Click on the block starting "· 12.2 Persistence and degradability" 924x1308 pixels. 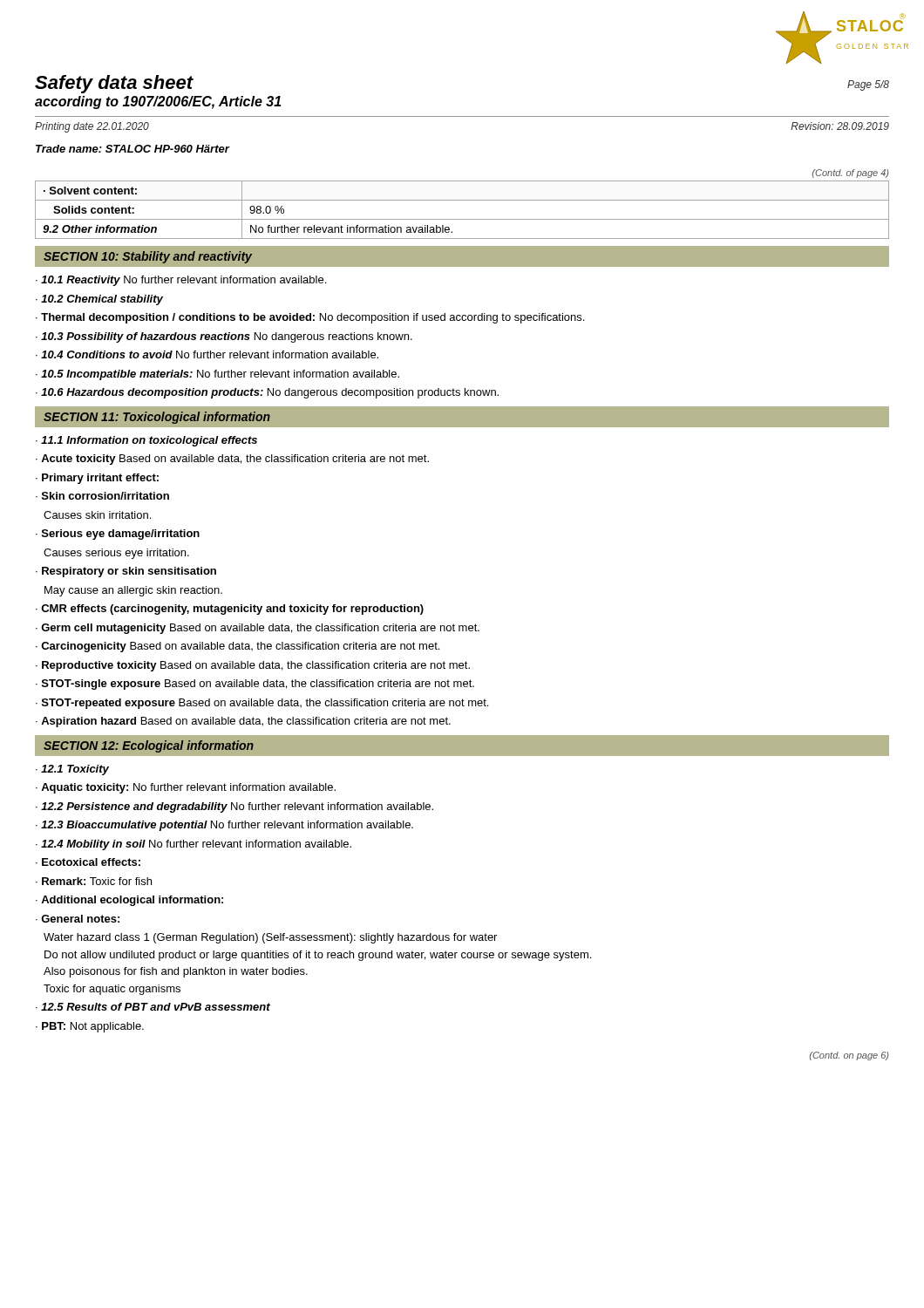click(235, 806)
